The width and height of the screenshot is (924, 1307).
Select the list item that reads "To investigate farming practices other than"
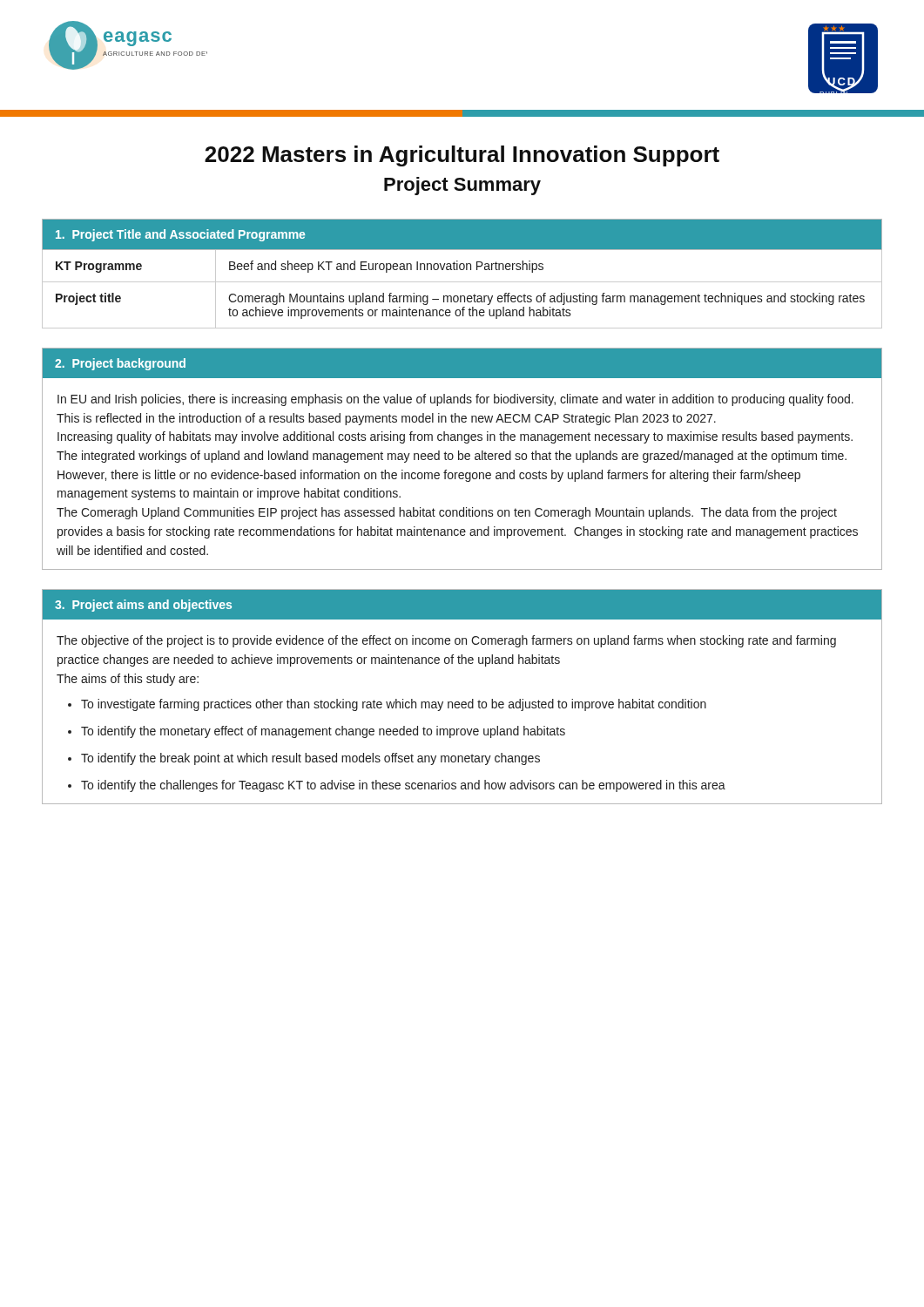[394, 704]
